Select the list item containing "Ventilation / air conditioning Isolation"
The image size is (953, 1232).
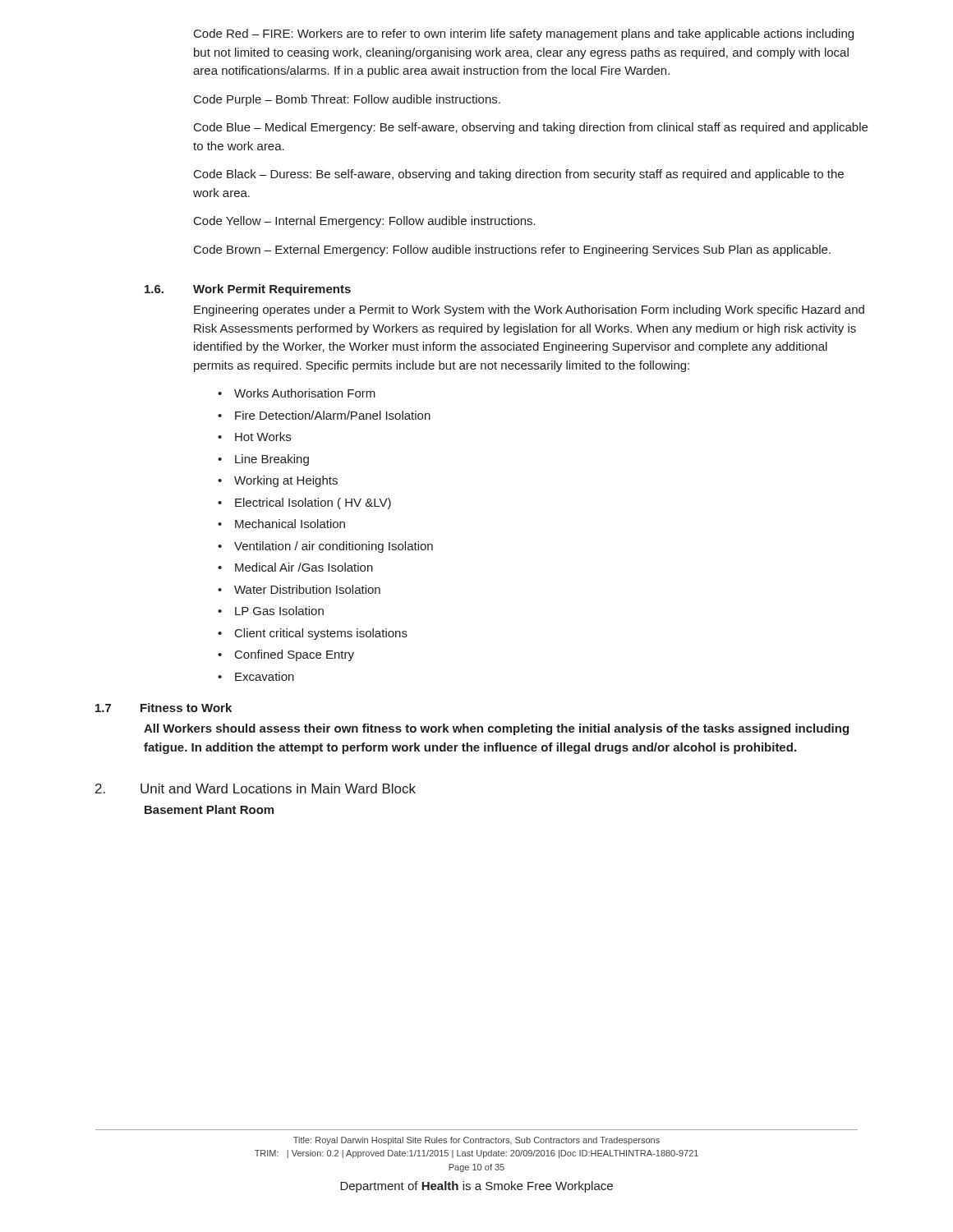coord(334,545)
